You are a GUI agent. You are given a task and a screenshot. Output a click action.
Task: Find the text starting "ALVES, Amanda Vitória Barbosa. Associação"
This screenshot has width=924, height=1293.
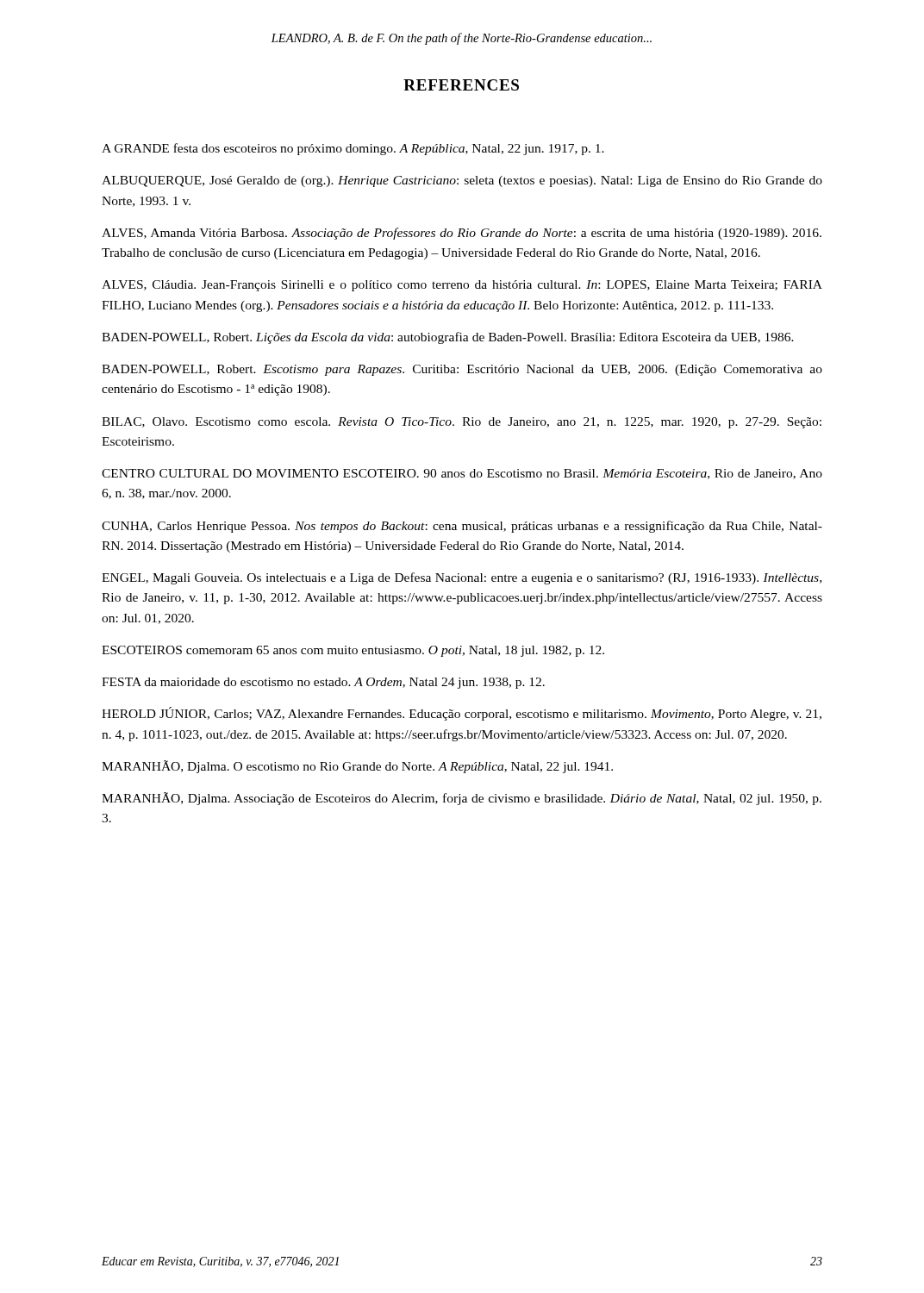[x=462, y=242]
